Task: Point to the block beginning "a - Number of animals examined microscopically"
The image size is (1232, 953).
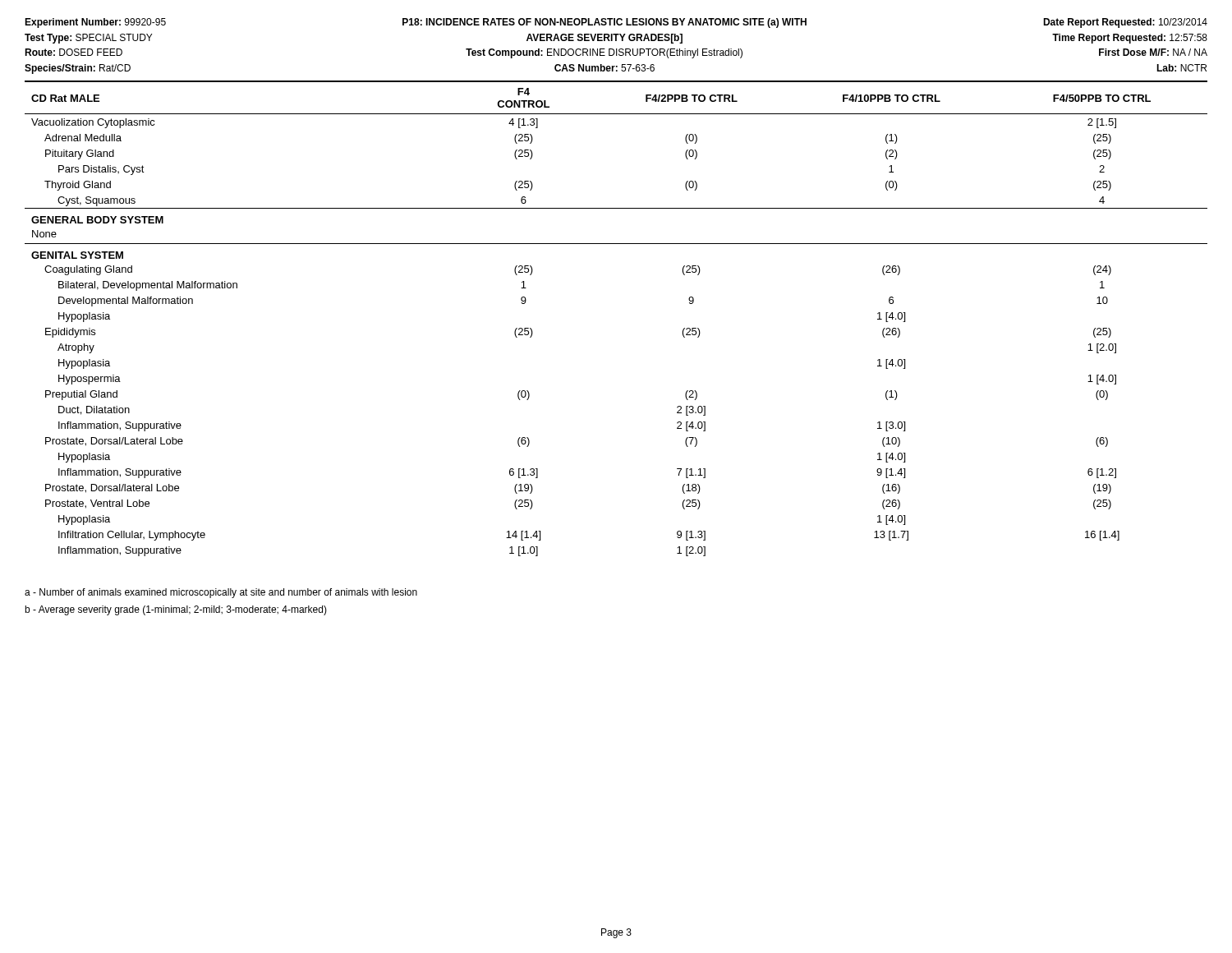Action: (x=221, y=593)
